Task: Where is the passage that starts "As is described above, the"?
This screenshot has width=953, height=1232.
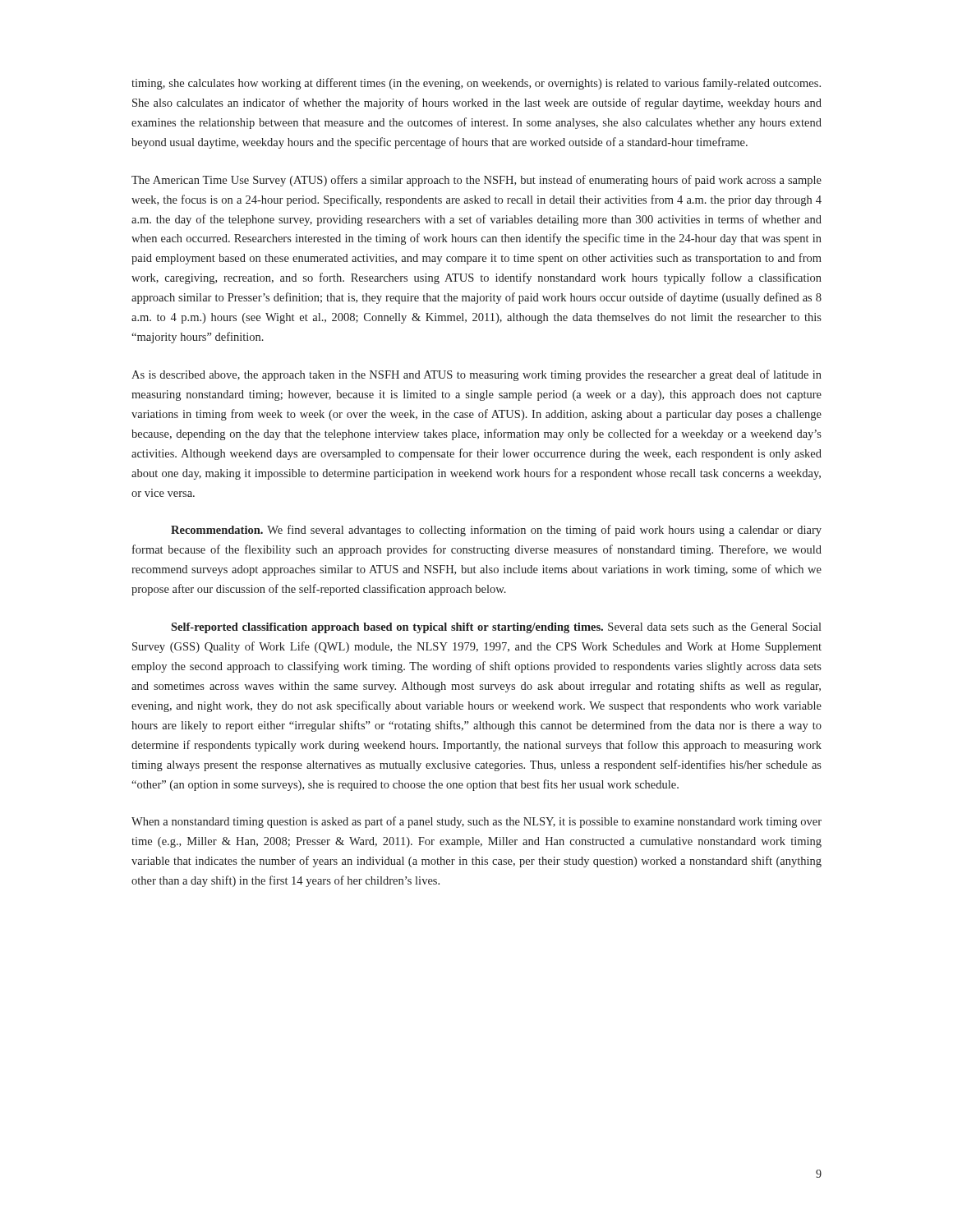Action: coord(476,433)
